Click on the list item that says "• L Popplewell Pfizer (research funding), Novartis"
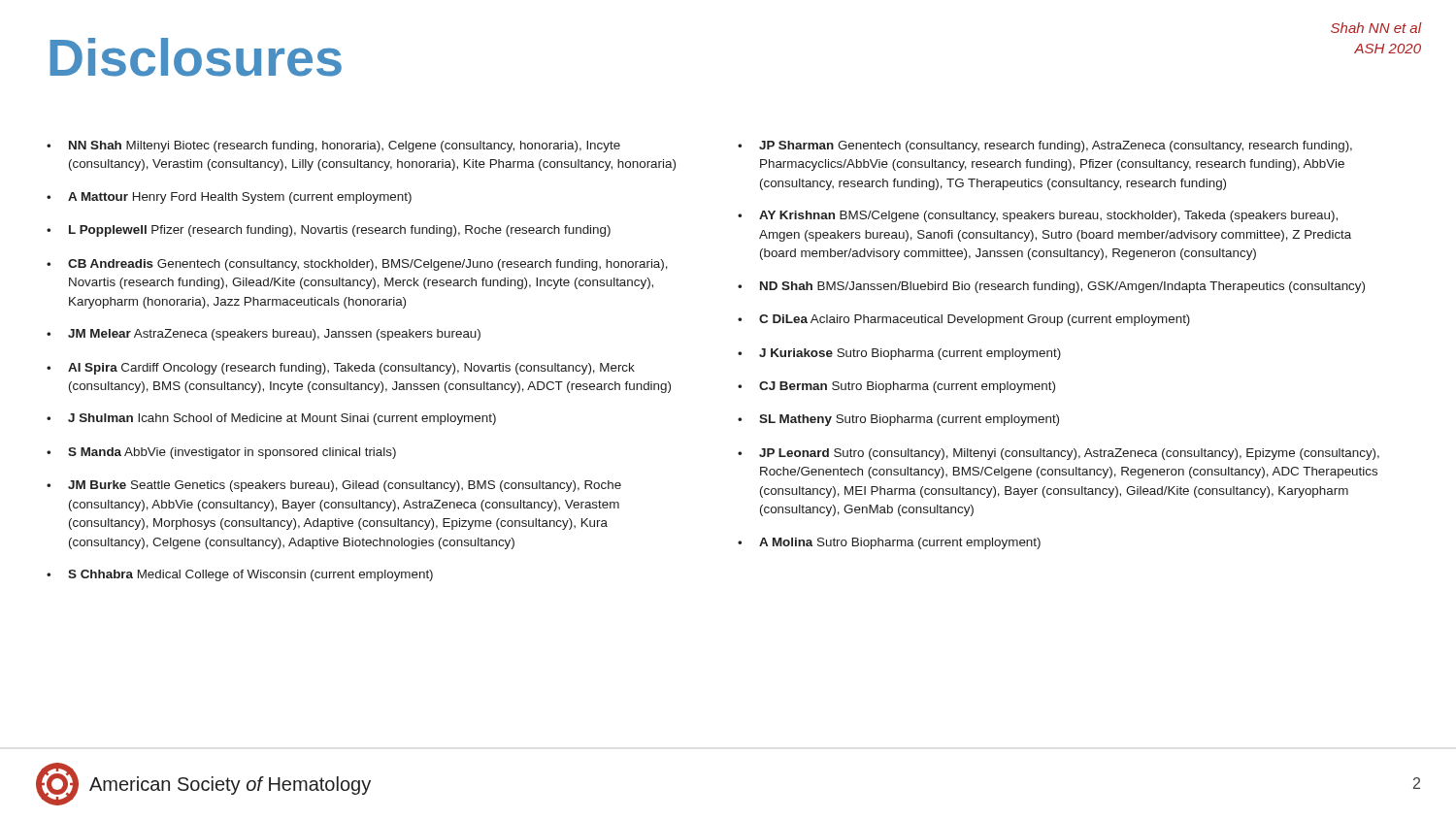Image resolution: width=1456 pixels, height=819 pixels. pos(368,230)
